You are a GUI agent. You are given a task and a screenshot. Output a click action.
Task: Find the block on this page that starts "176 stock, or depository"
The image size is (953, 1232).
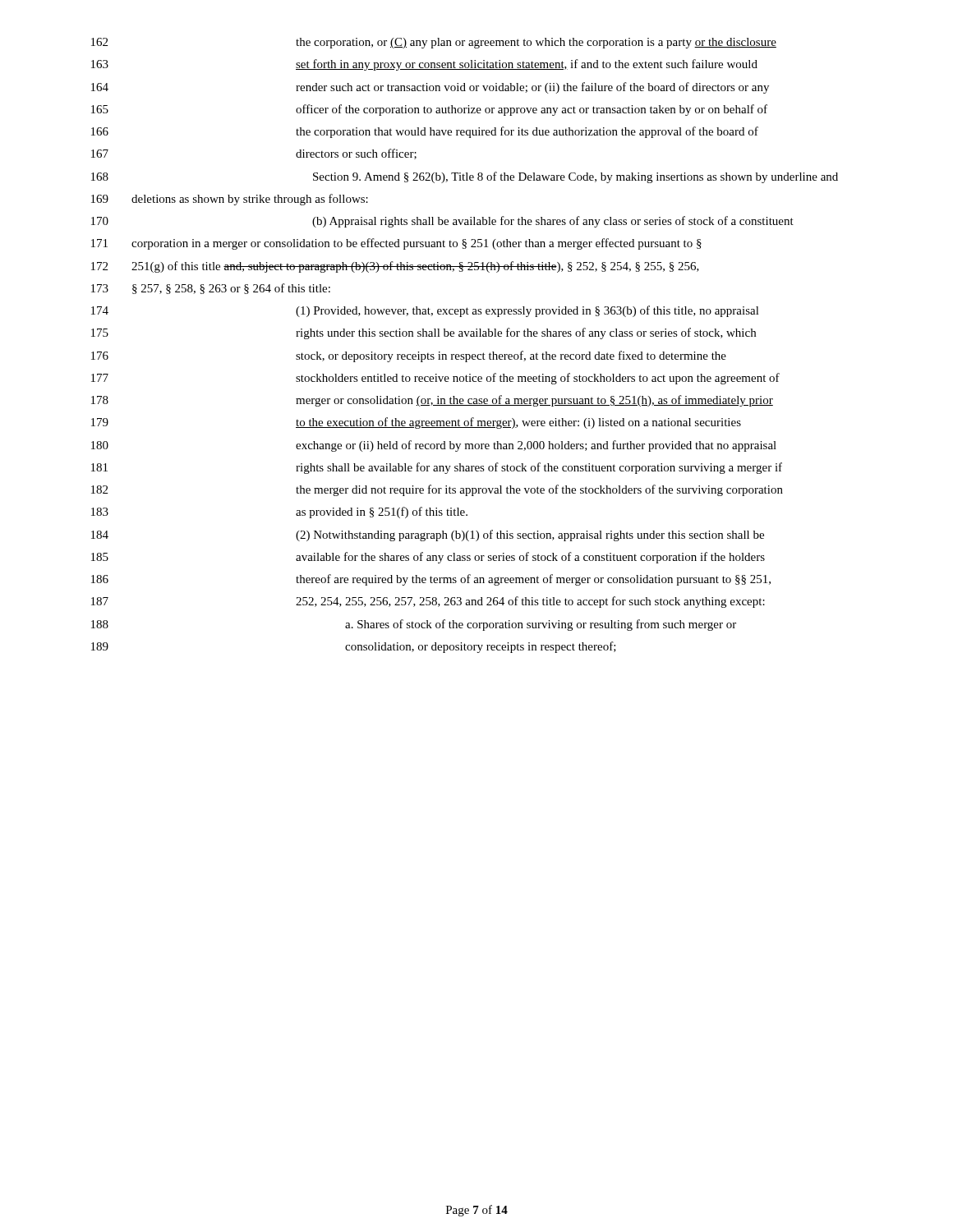[476, 356]
